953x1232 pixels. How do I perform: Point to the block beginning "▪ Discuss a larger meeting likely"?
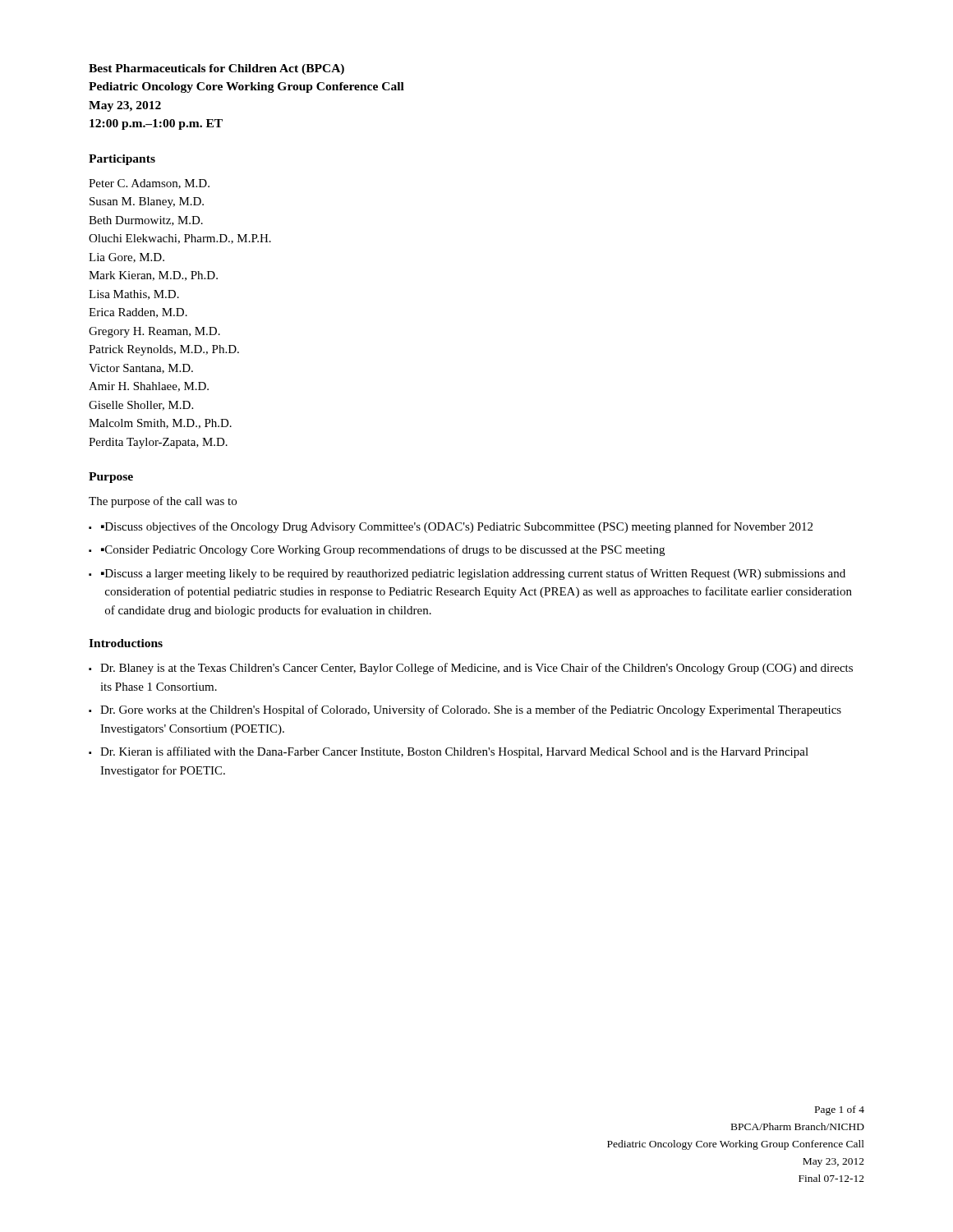482,592
